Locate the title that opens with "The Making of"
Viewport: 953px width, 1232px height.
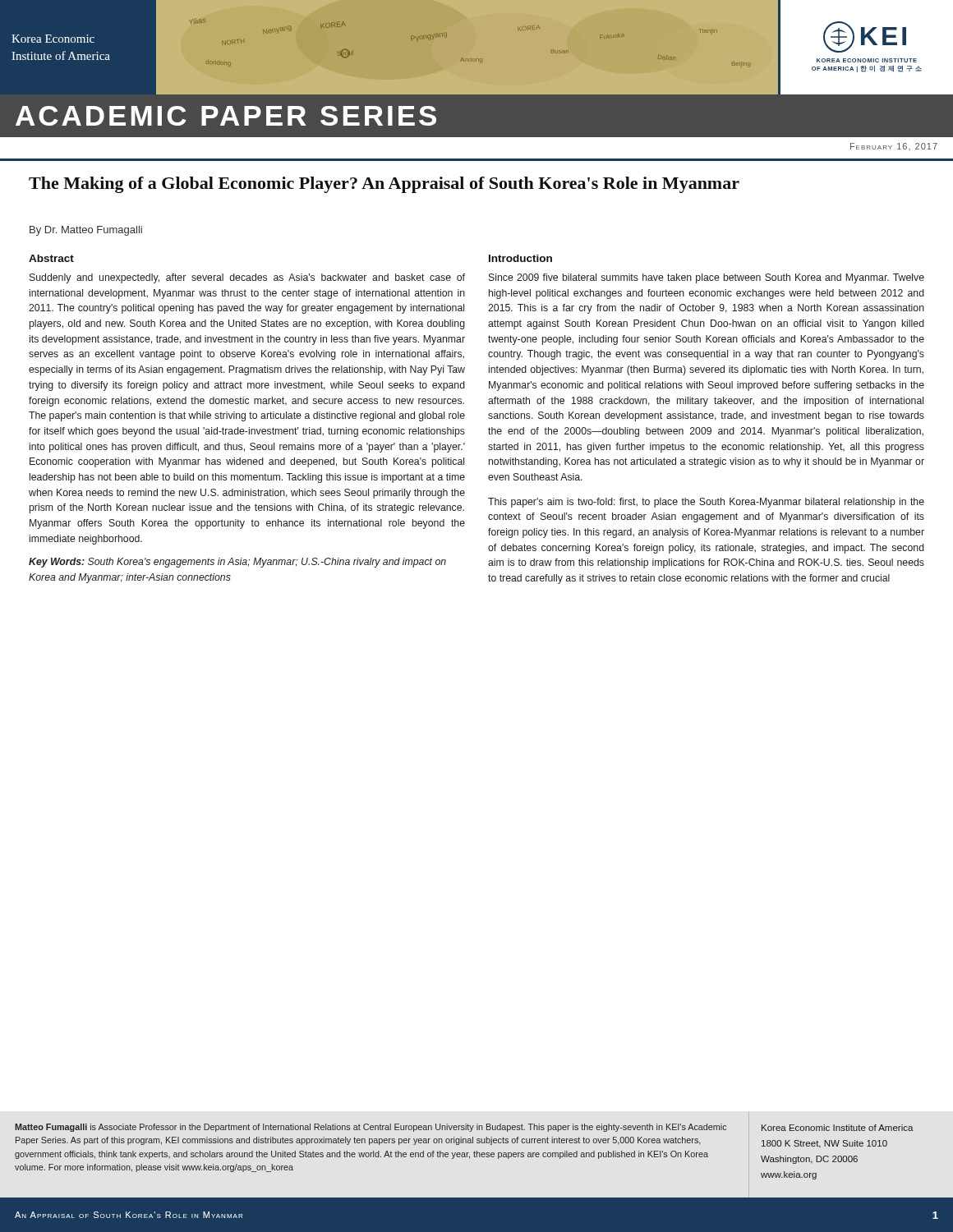tap(476, 183)
